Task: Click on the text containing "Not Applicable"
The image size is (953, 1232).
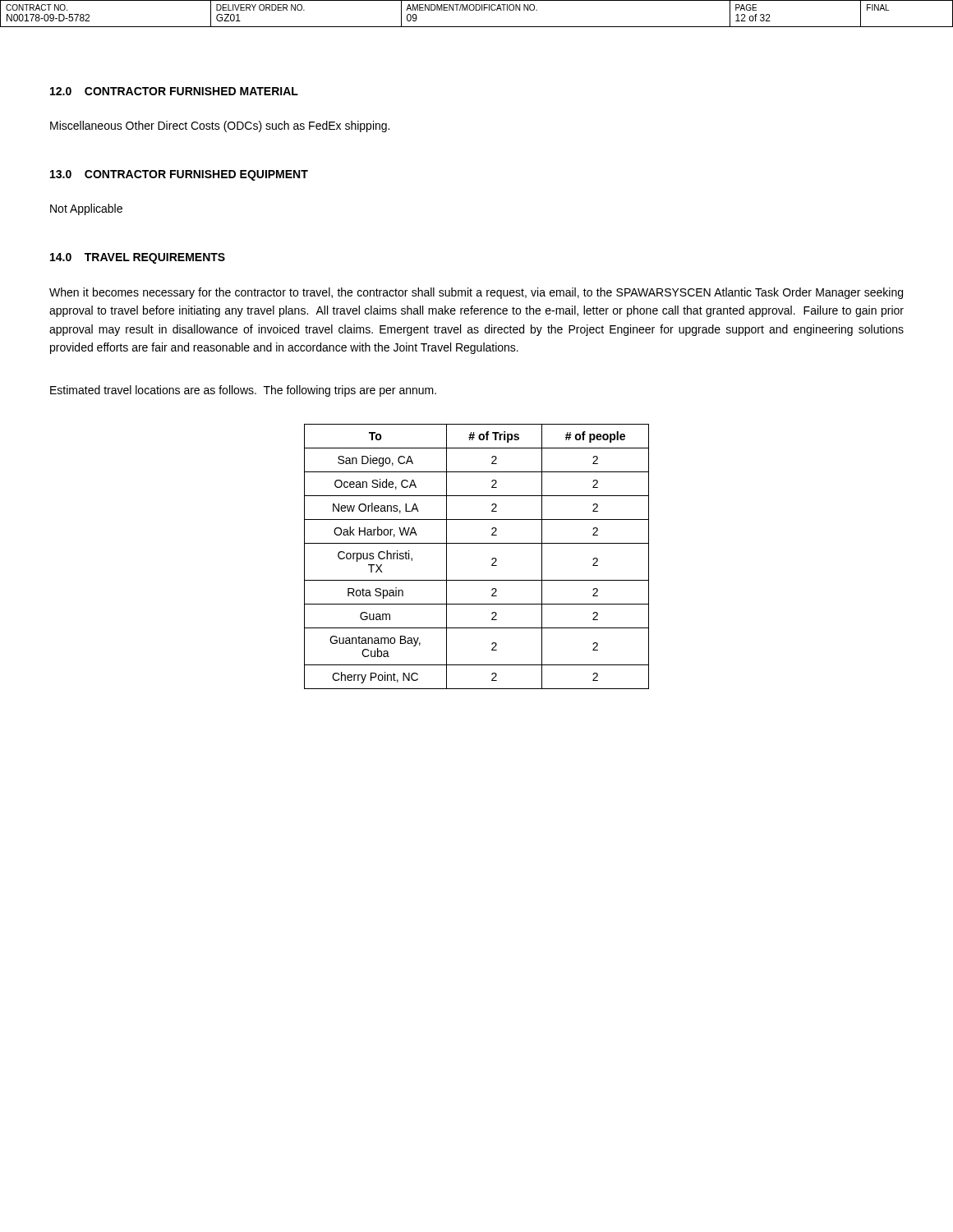Action: (86, 209)
